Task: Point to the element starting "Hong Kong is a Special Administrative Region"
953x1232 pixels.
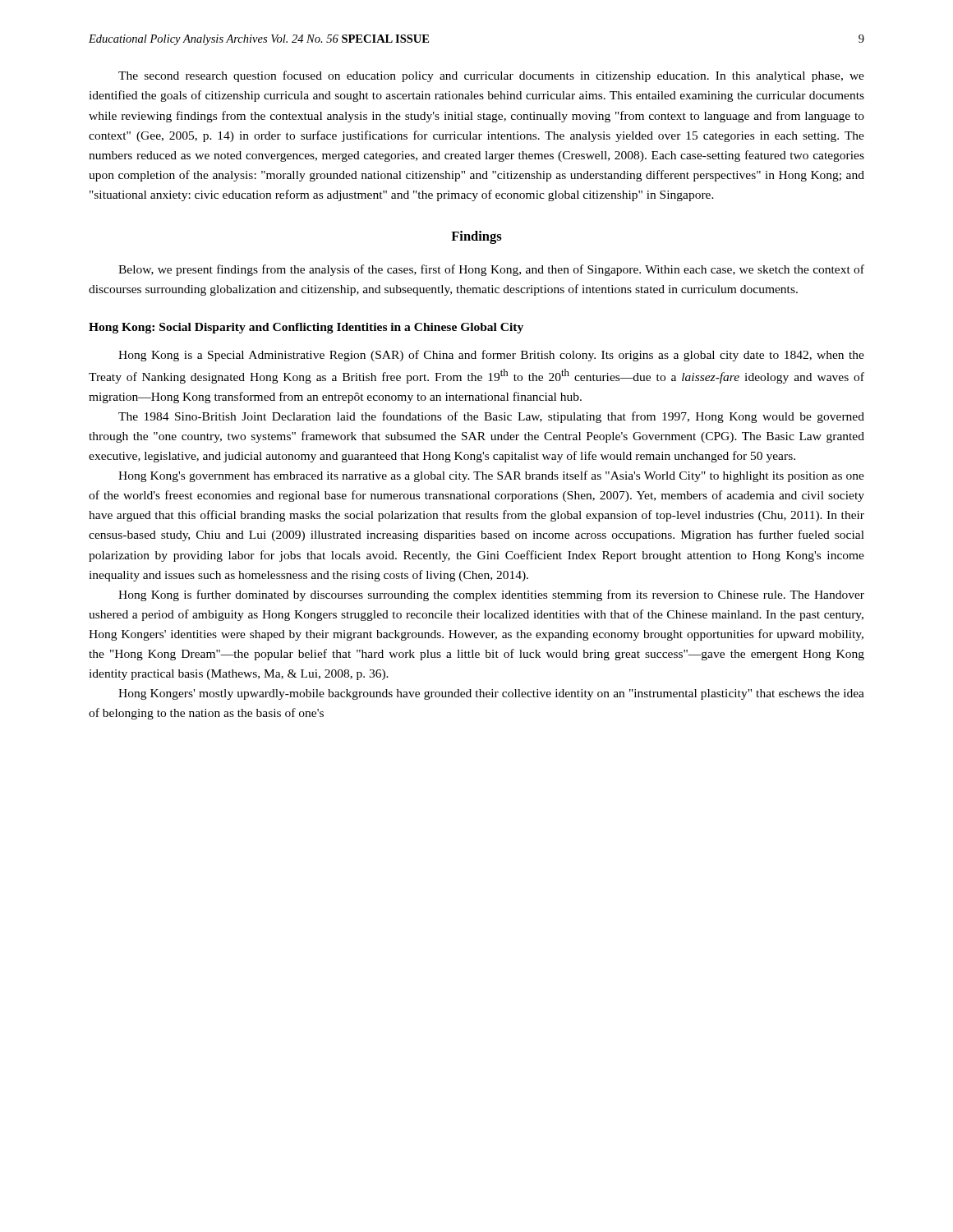Action: coord(476,376)
